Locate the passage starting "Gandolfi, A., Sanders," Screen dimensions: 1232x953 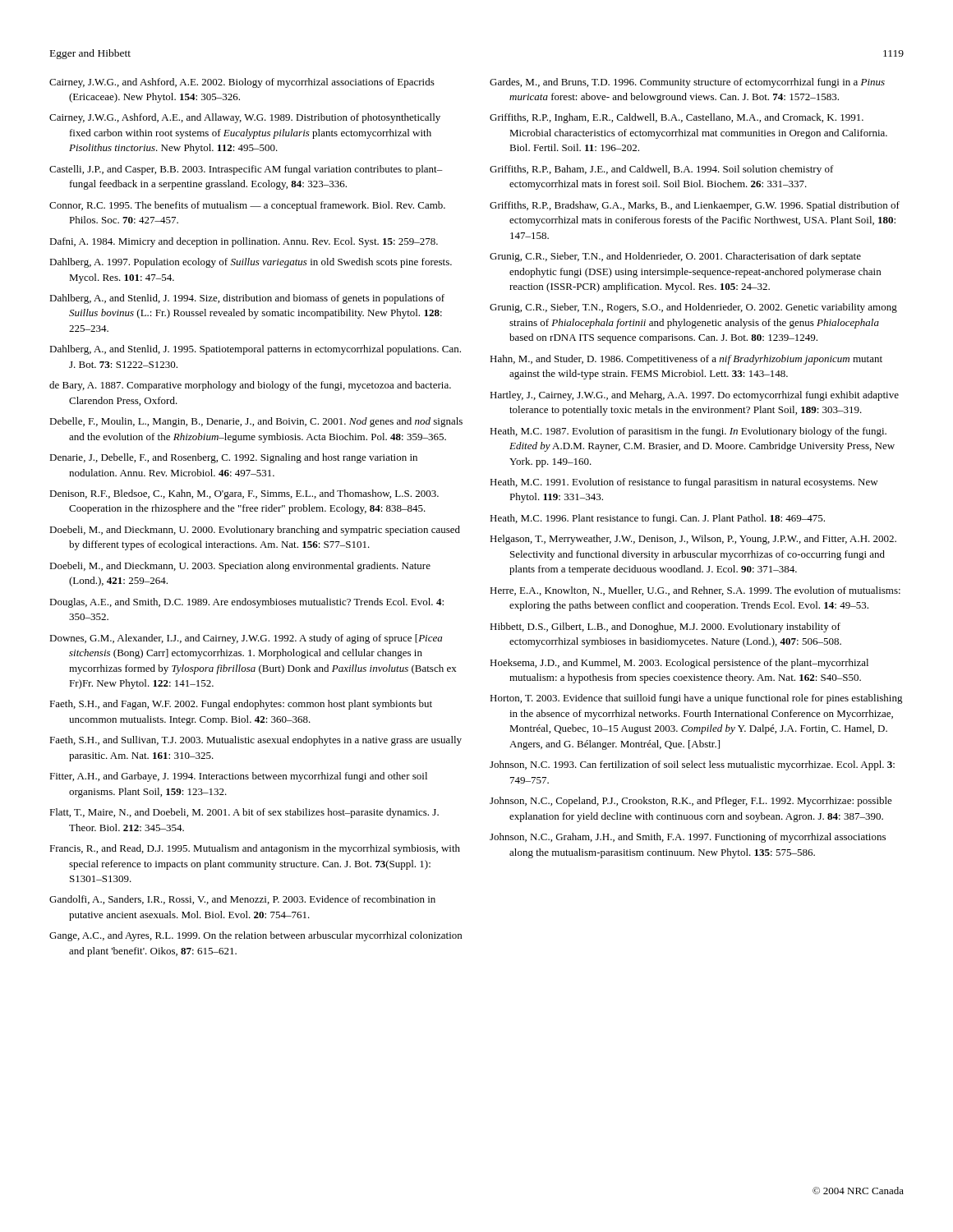click(242, 907)
